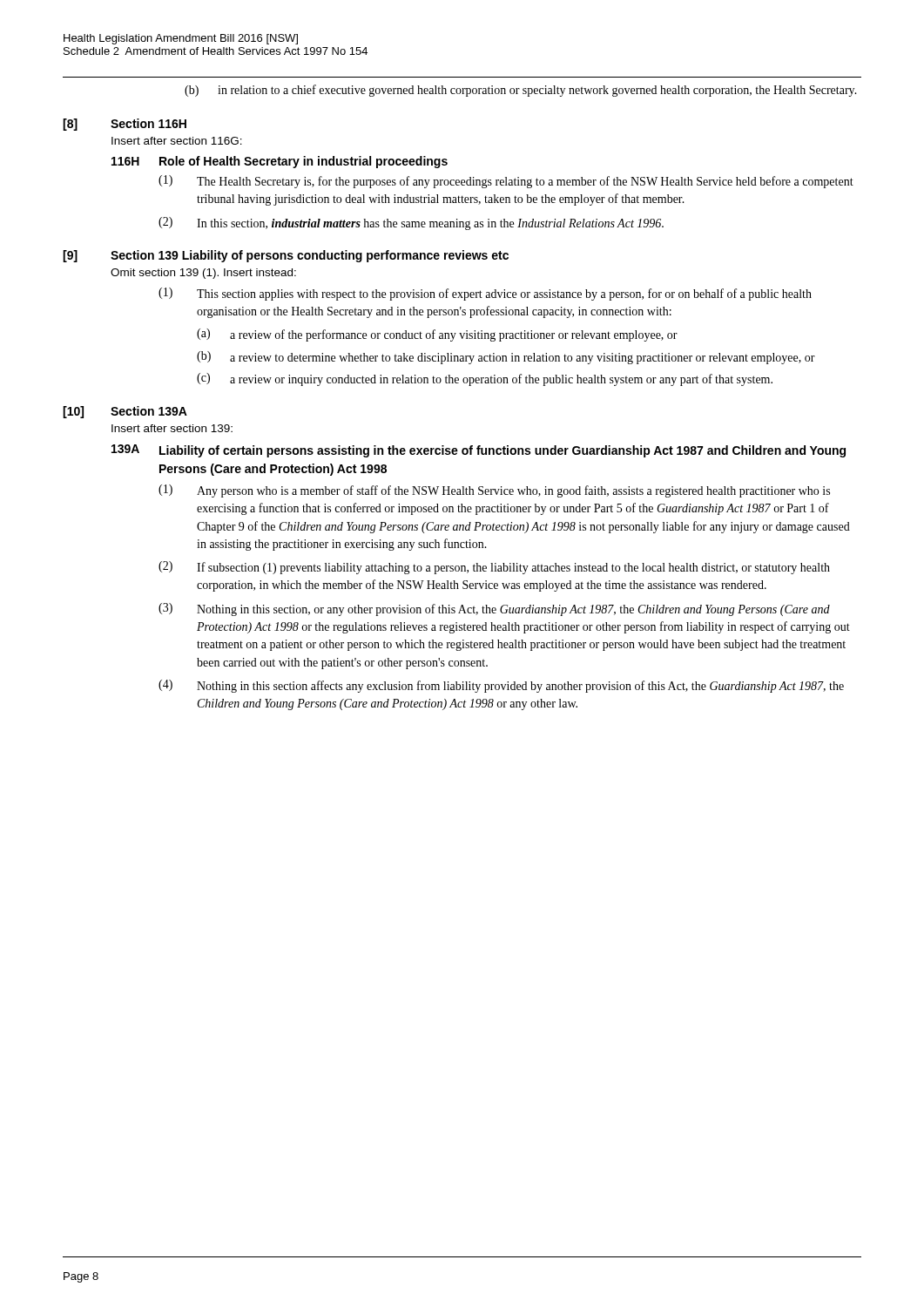Image resolution: width=924 pixels, height=1307 pixels.
Task: Select the passage starting "Omit section 139 (1). Insert instead:"
Action: (204, 272)
